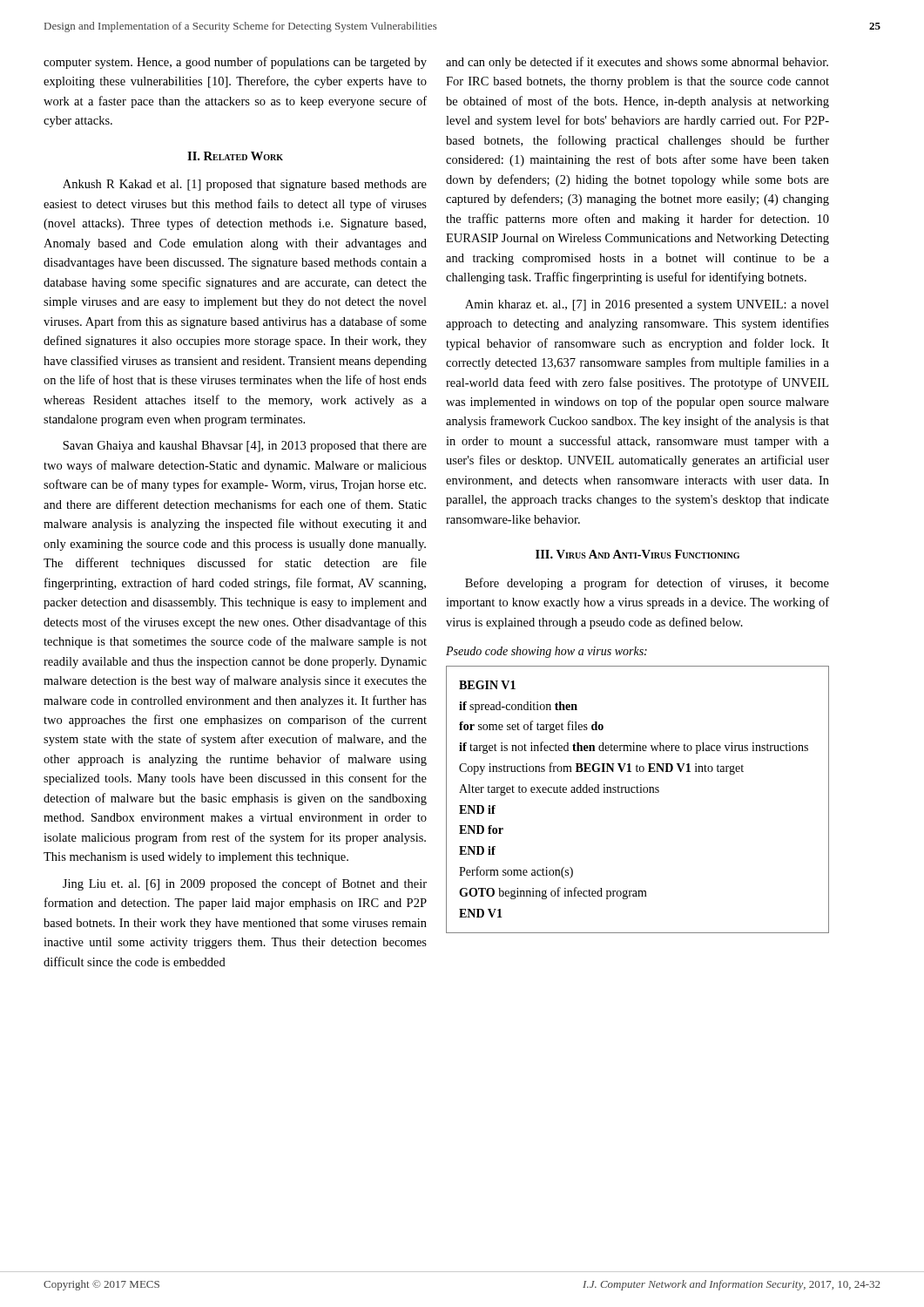The height and width of the screenshot is (1307, 924).
Task: Click on the table containing "BEGIN V1 if spread-condition"
Action: pyautogui.click(x=638, y=799)
